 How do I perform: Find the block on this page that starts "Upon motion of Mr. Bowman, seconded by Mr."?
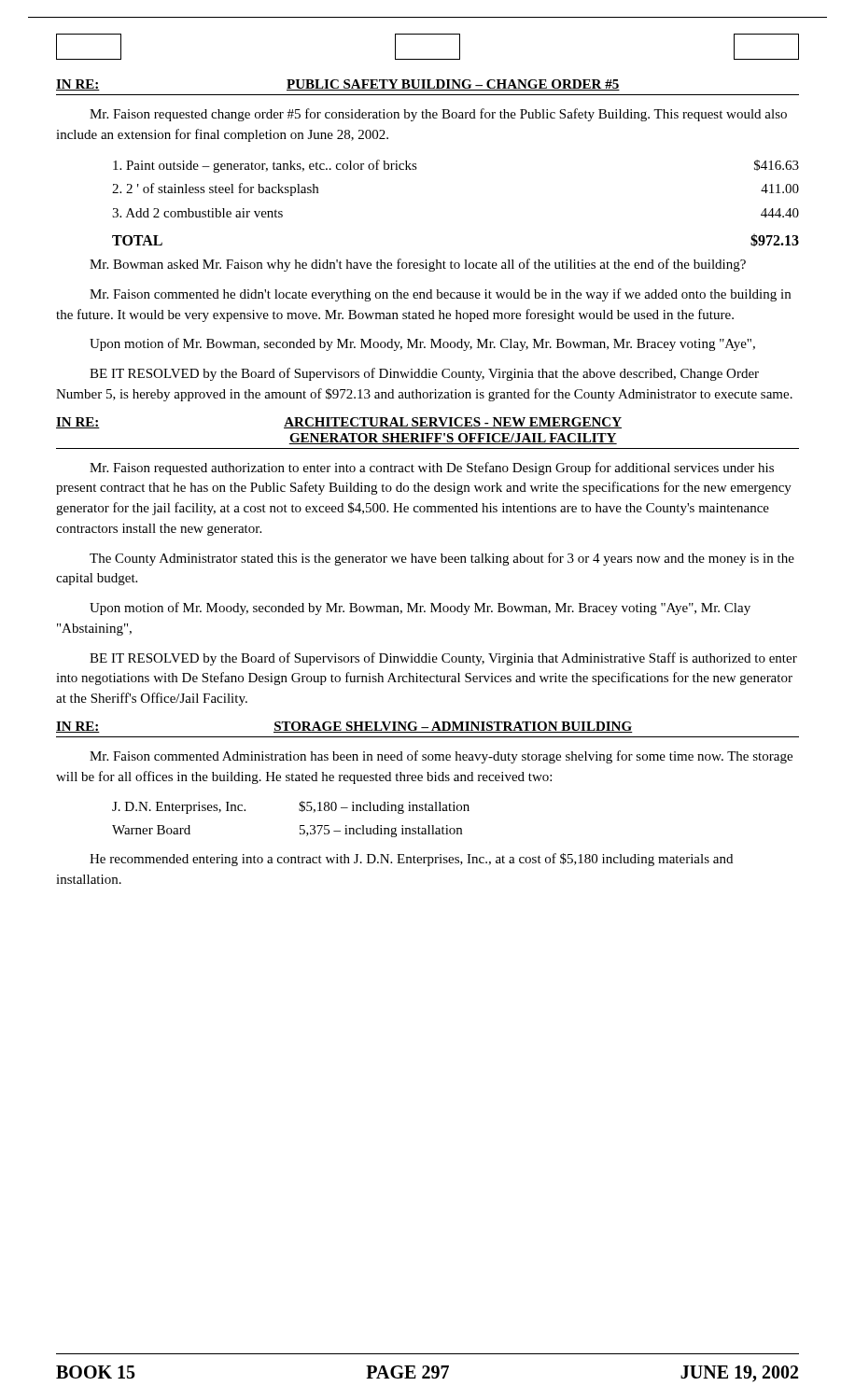(423, 344)
